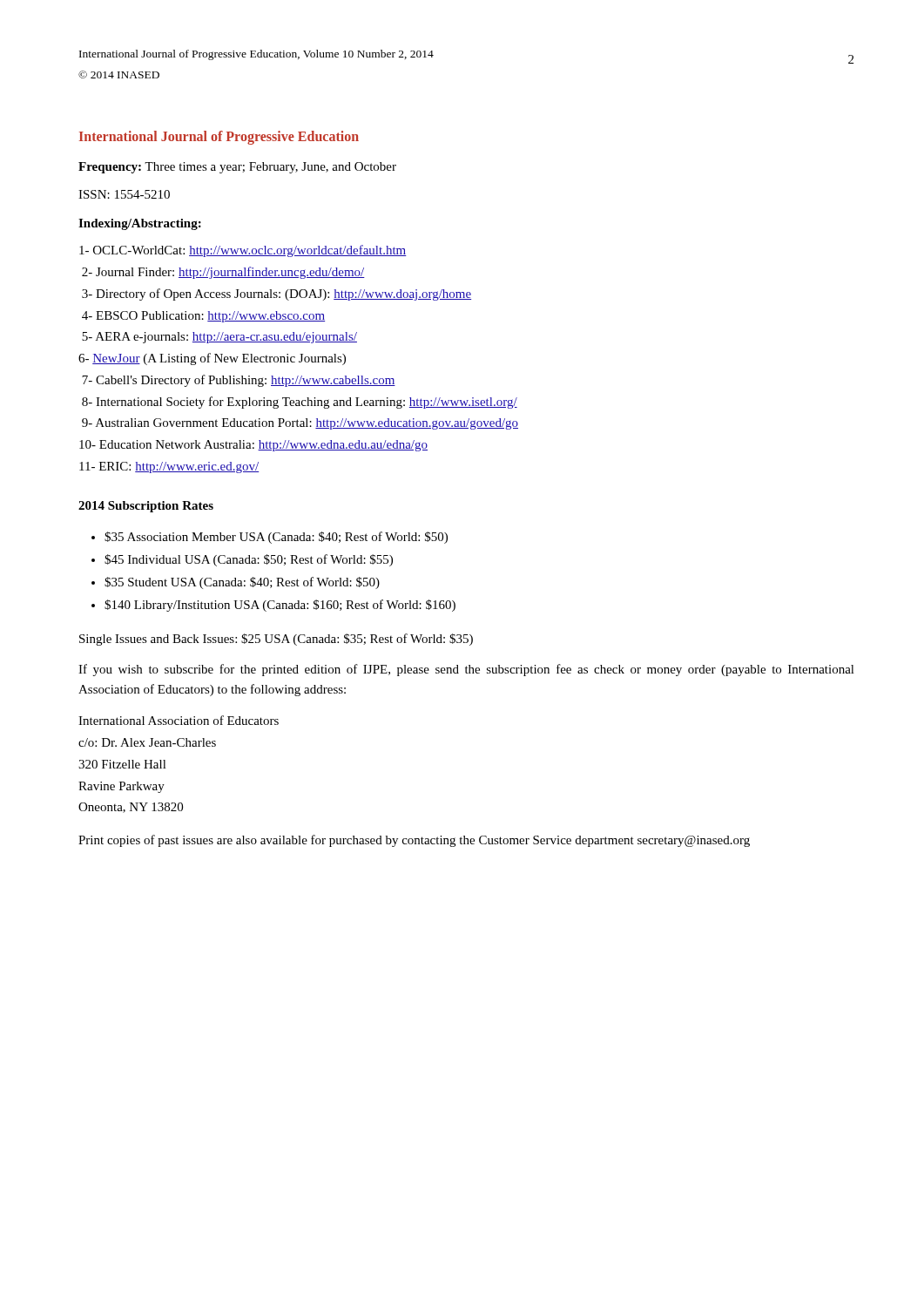Viewport: 924px width, 1307px height.
Task: Find the text block that reads "Print copies of past issues are also"
Action: coord(414,840)
